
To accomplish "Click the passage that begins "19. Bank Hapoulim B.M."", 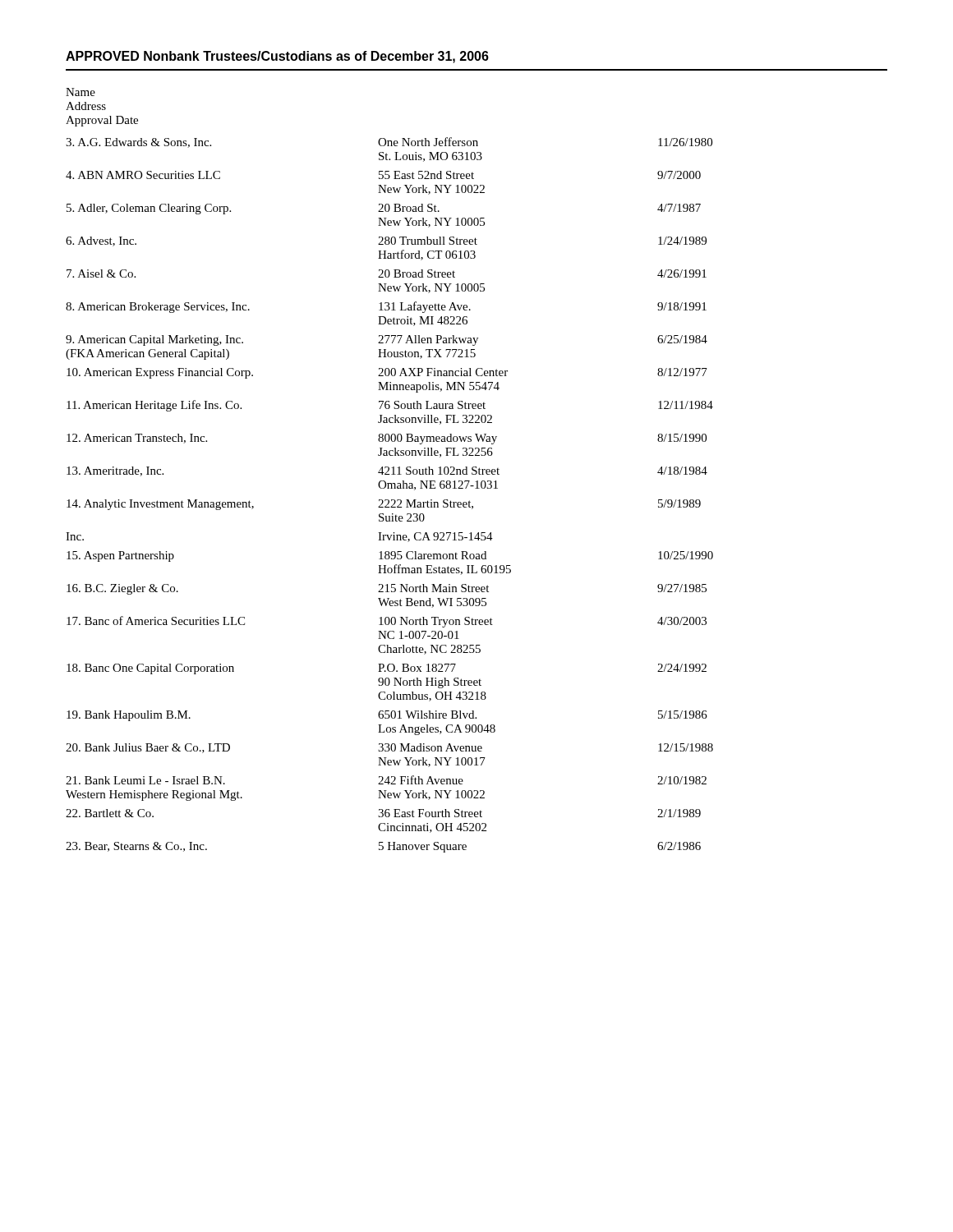I will click(x=427, y=722).
